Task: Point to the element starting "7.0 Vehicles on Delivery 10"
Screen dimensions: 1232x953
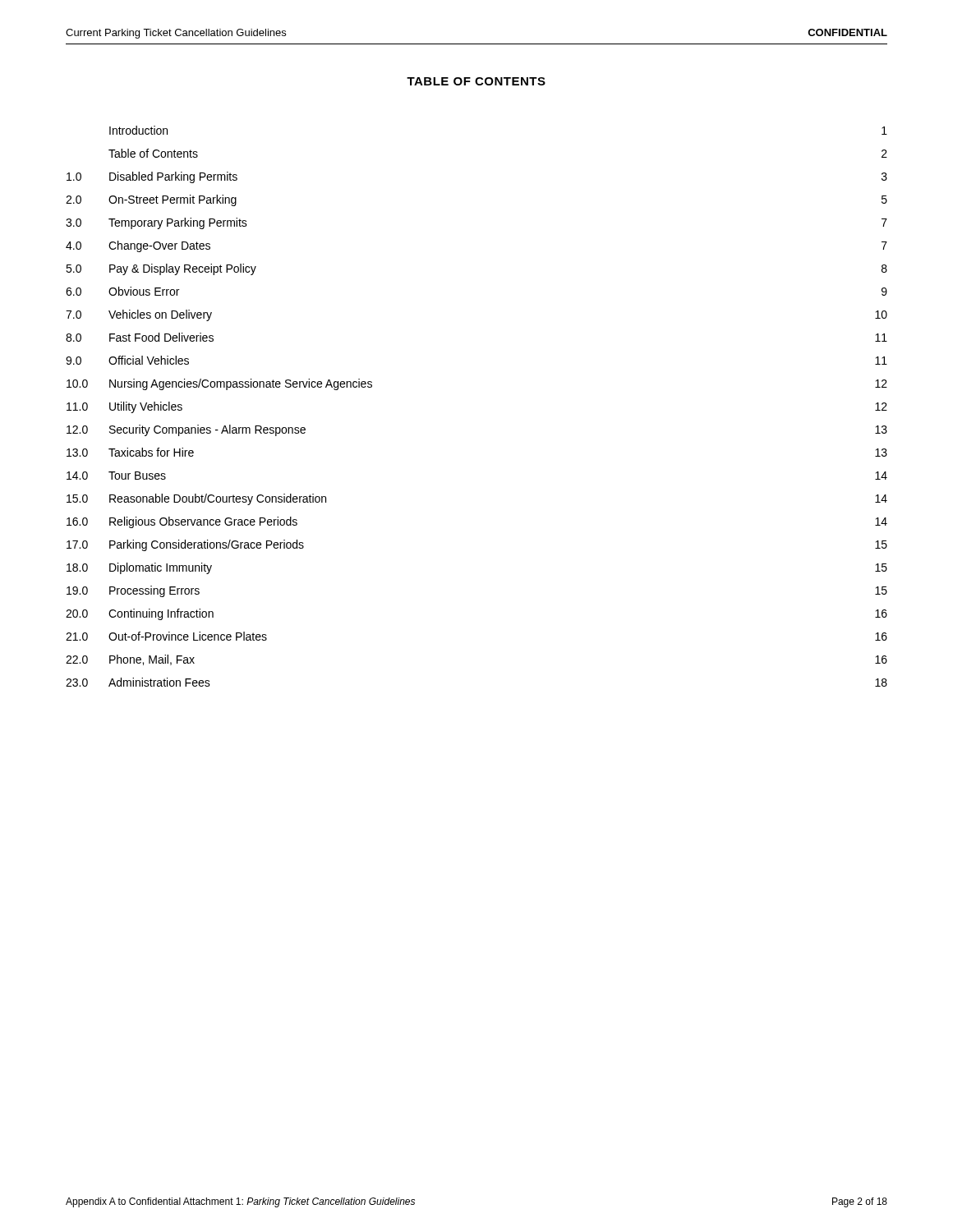Action: (x=156, y=315)
